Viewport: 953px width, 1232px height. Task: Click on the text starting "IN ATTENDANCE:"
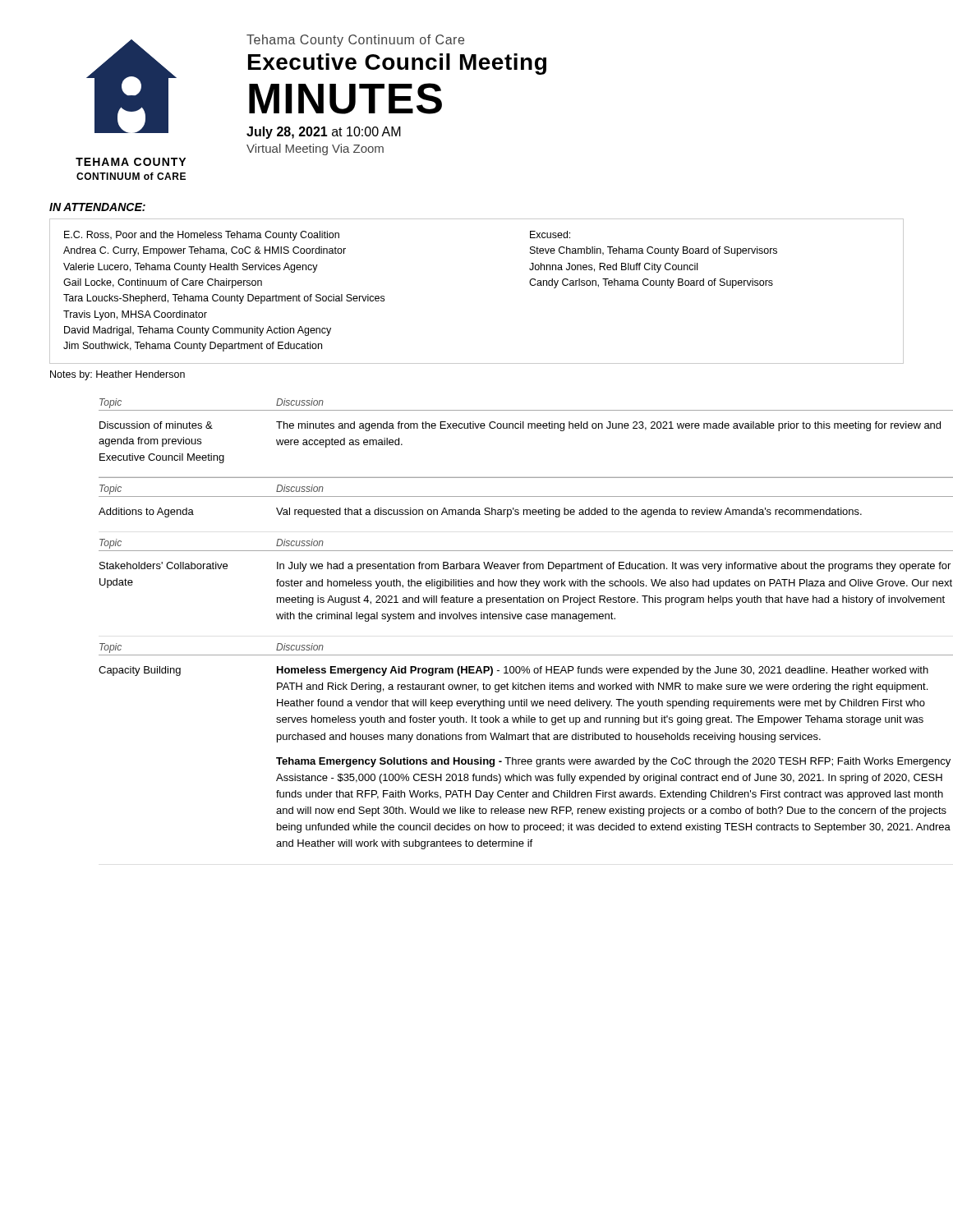[x=98, y=207]
